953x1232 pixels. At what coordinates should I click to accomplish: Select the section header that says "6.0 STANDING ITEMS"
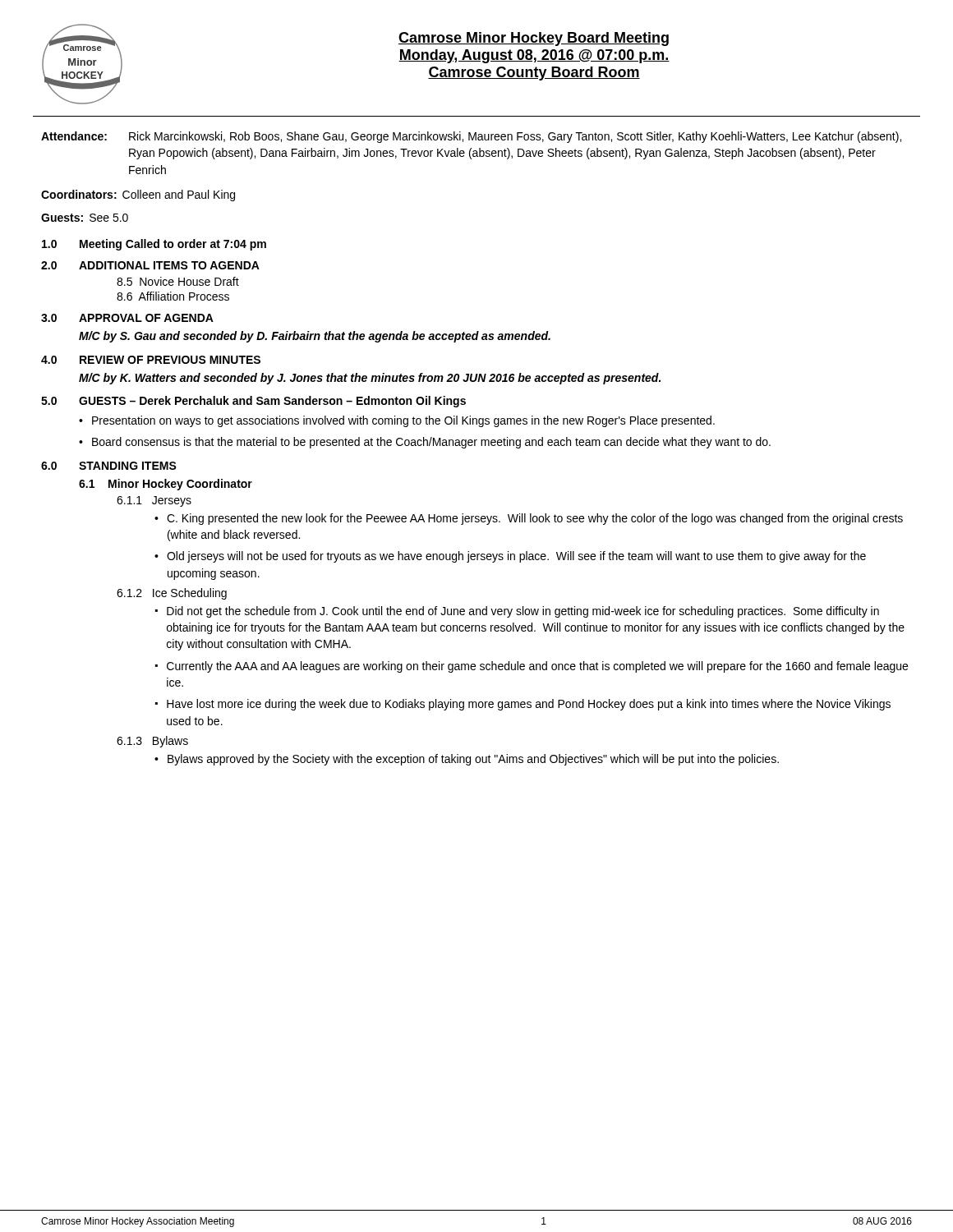pos(109,465)
